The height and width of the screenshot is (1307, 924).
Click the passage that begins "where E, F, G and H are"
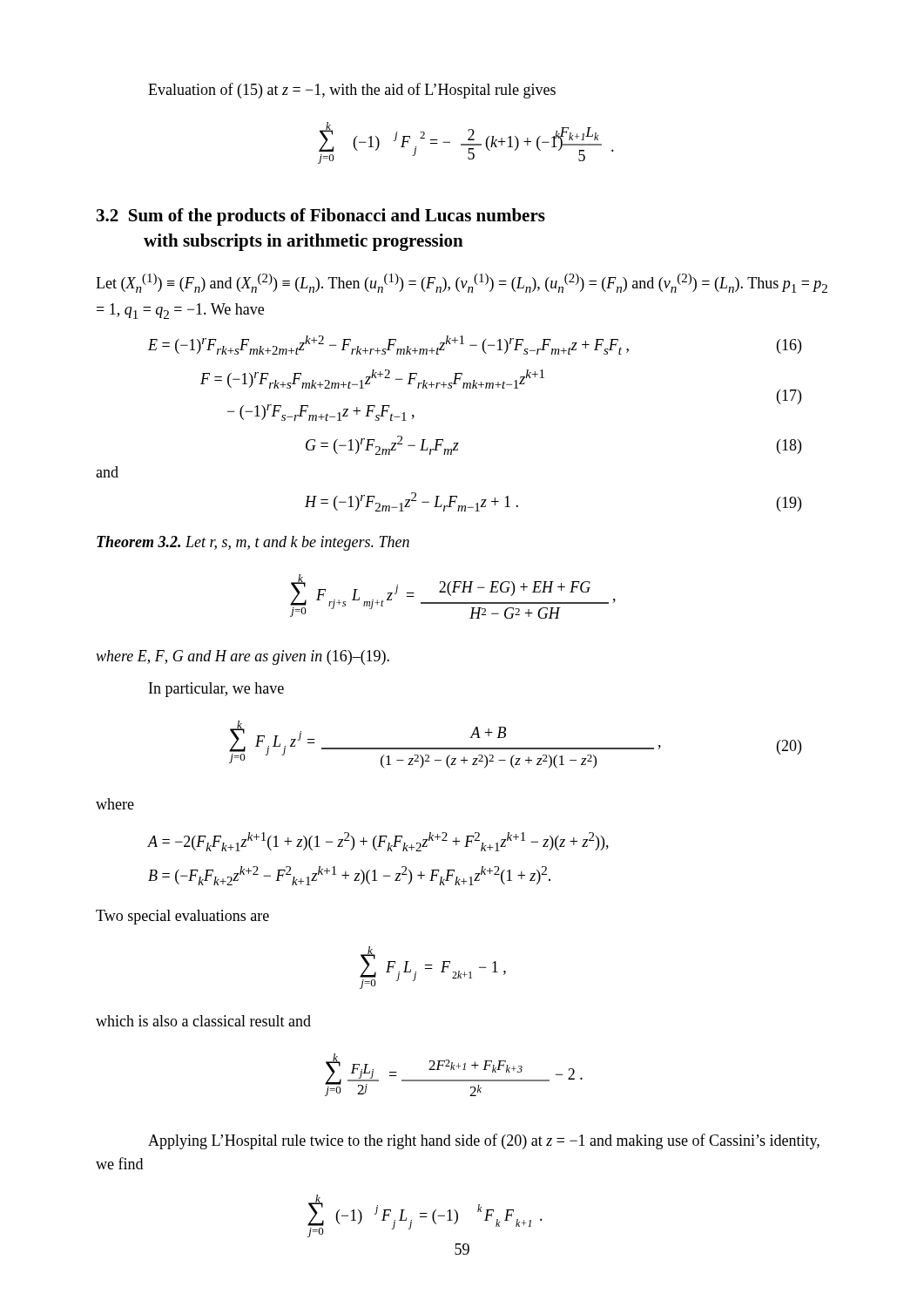tap(243, 656)
